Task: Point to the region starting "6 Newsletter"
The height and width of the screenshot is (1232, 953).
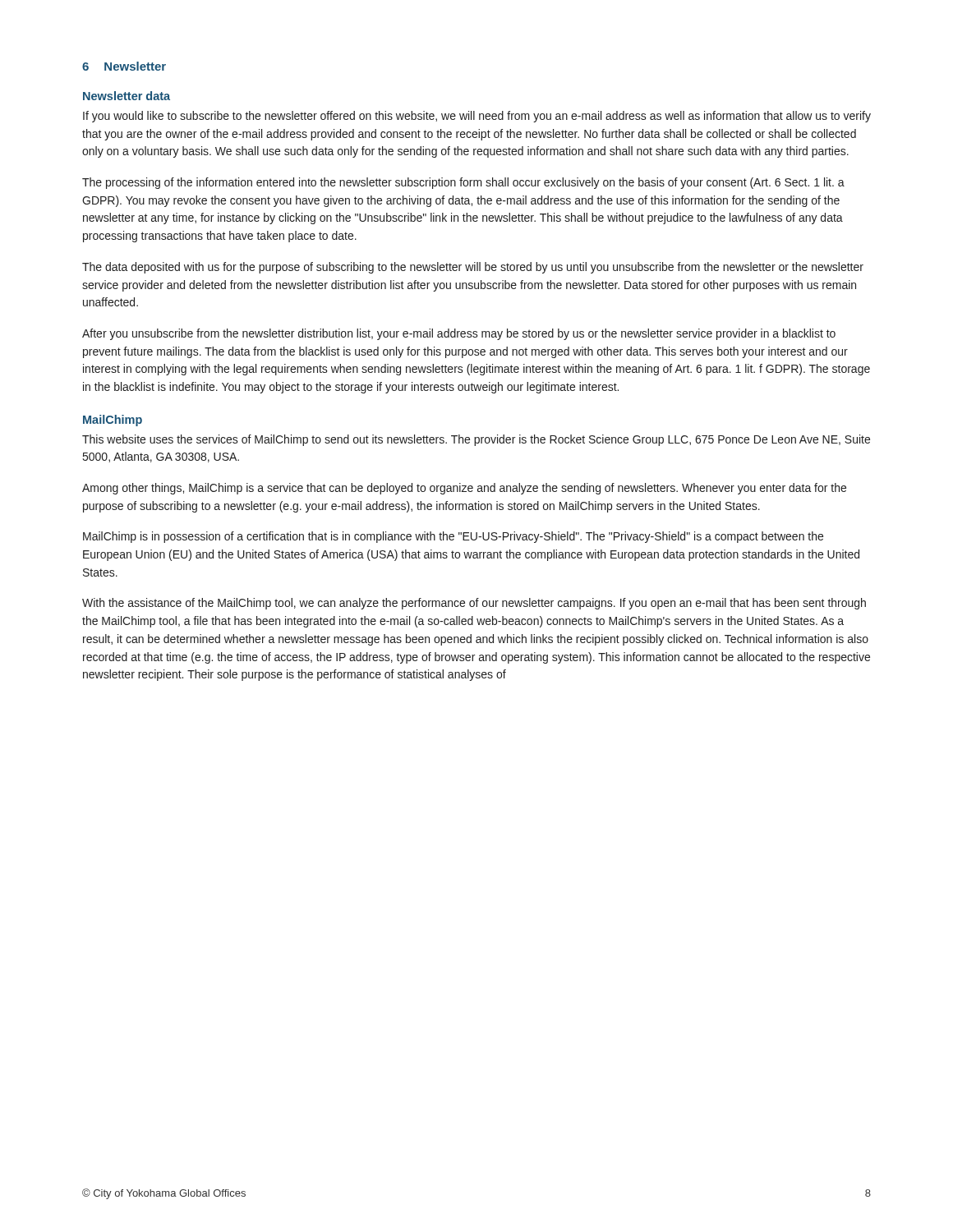Action: [x=124, y=66]
